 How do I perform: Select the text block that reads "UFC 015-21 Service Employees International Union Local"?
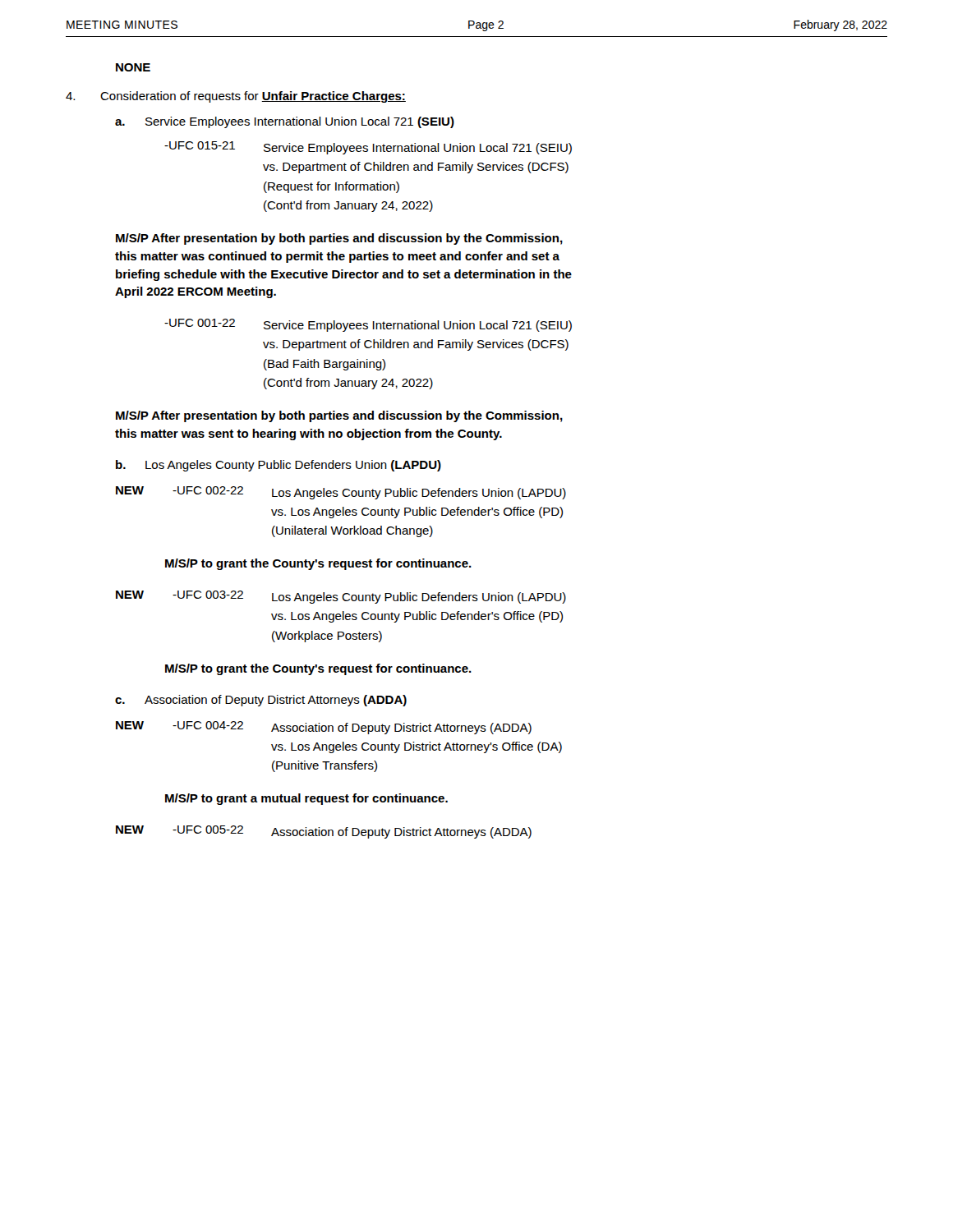click(x=368, y=176)
